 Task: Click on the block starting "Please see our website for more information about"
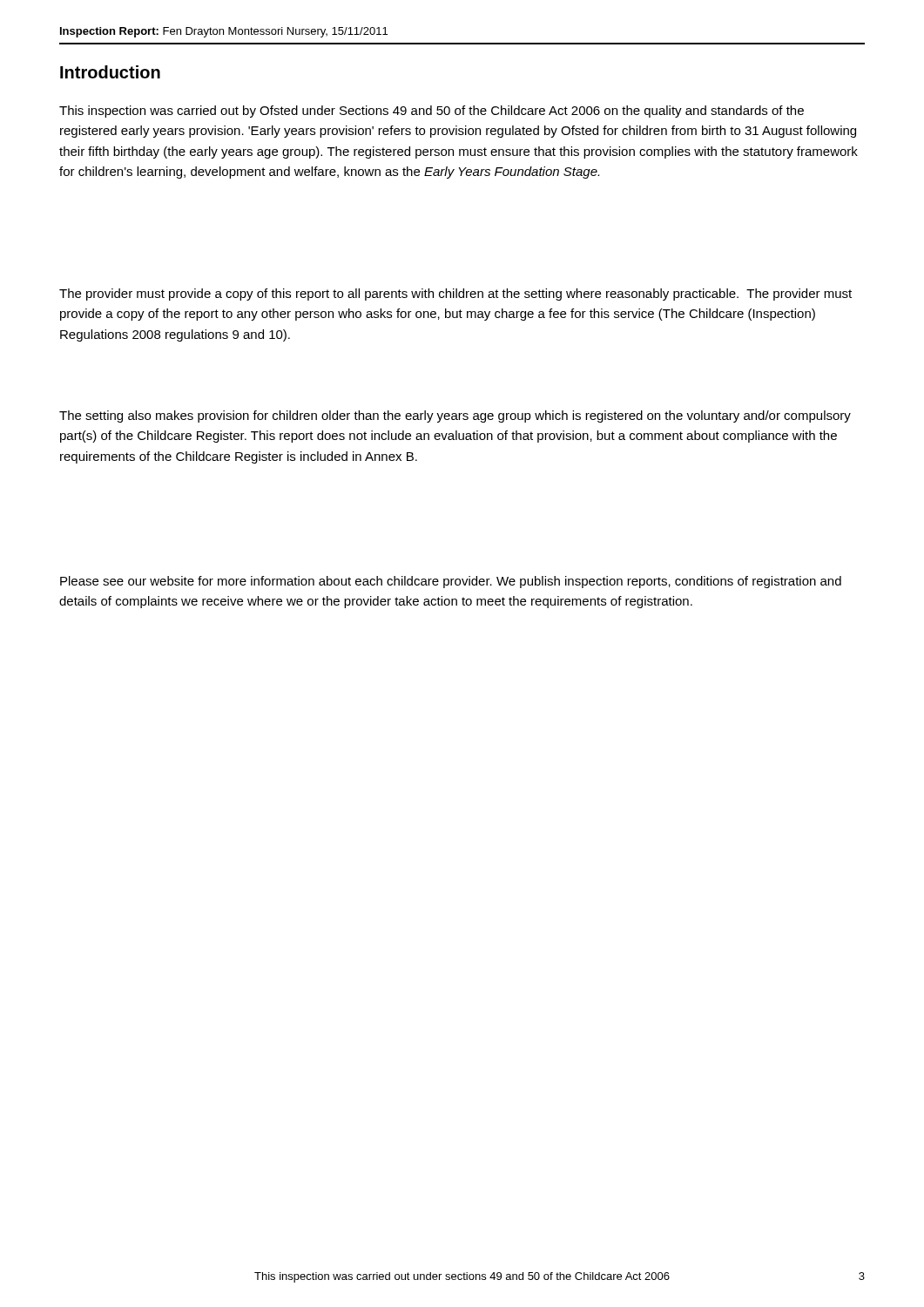pos(450,591)
